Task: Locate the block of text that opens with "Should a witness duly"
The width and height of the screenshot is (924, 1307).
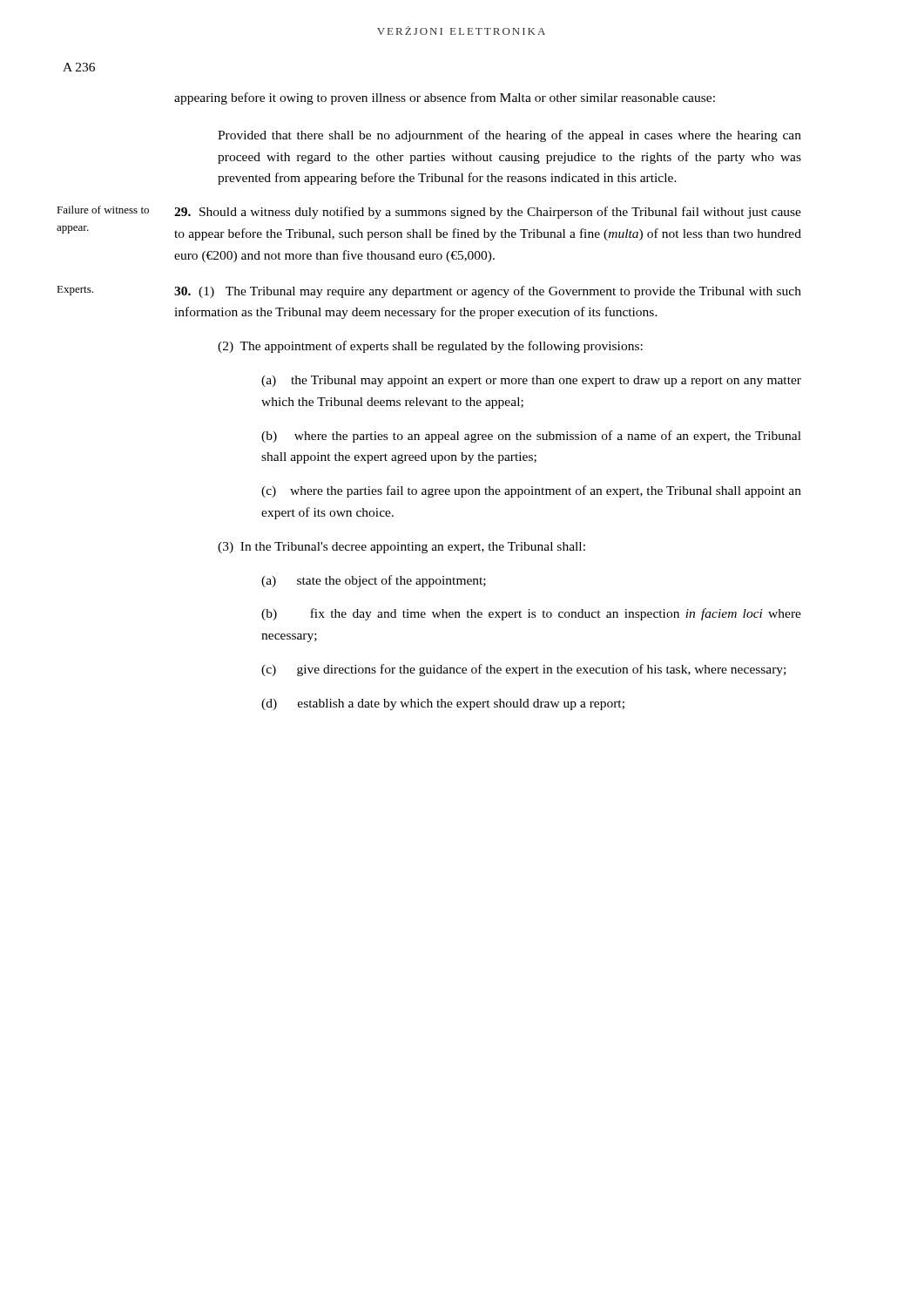Action: (488, 234)
